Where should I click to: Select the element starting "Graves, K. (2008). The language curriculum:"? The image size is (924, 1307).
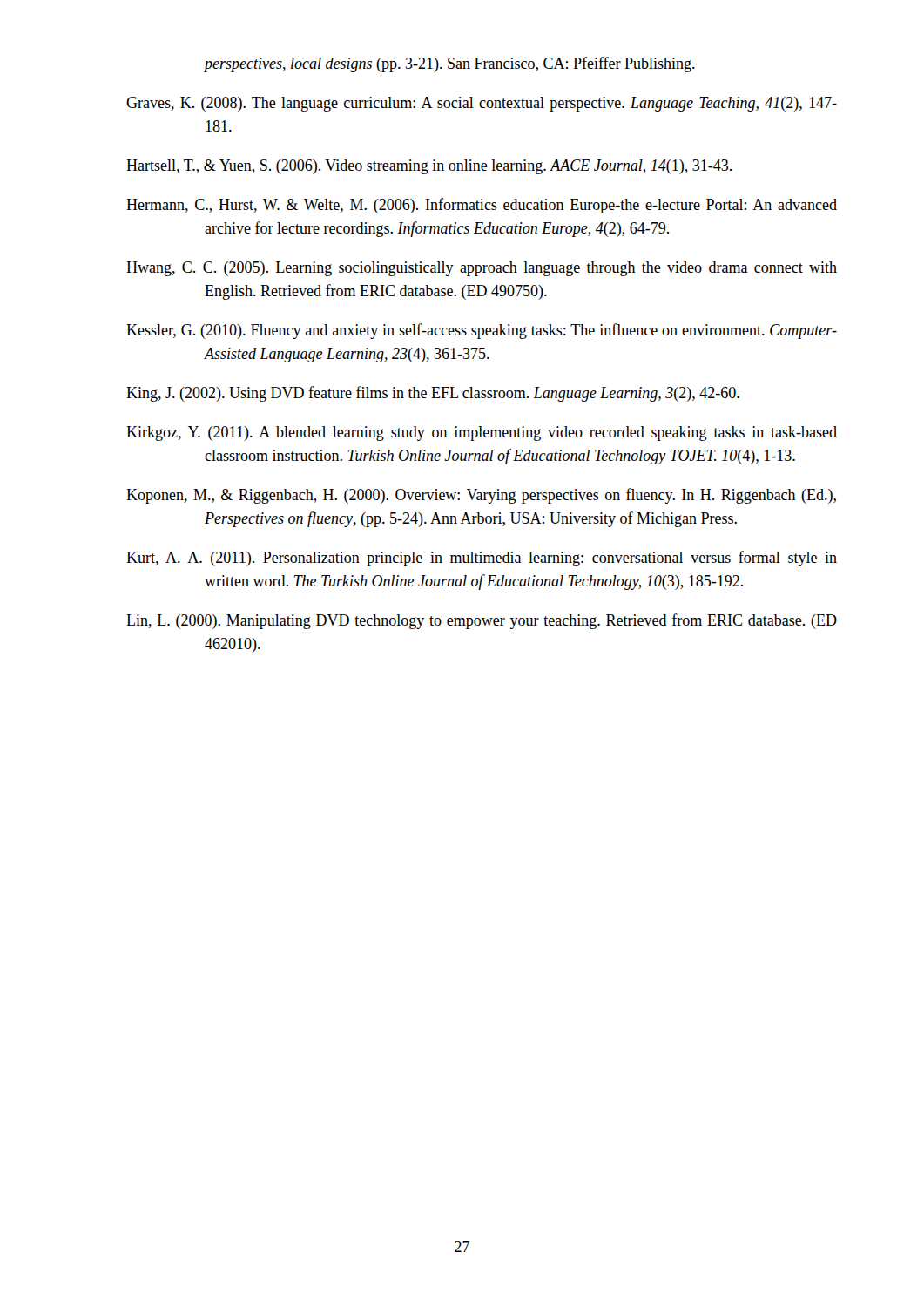pyautogui.click(x=482, y=115)
